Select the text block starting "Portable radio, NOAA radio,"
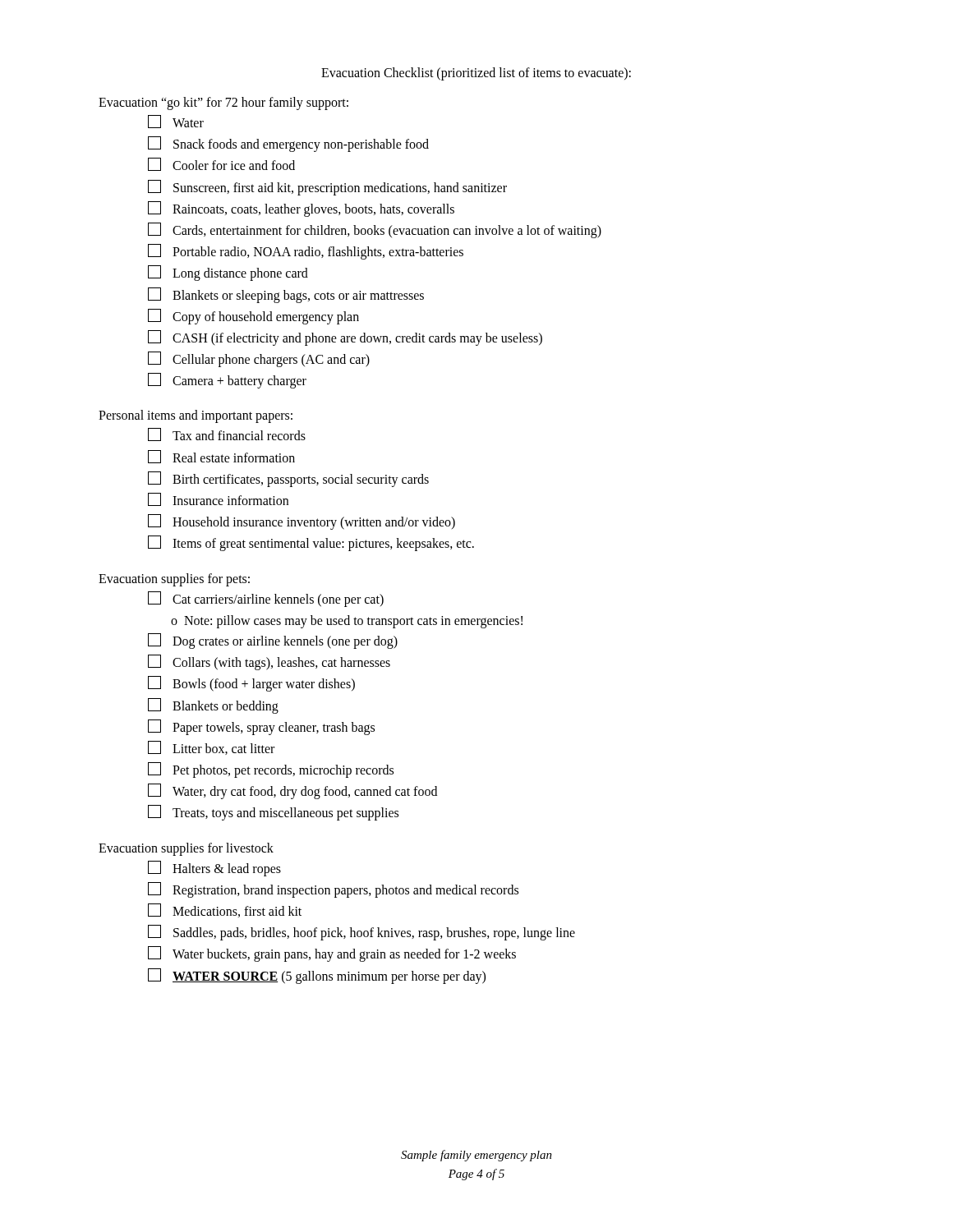The width and height of the screenshot is (953, 1232). coord(306,252)
